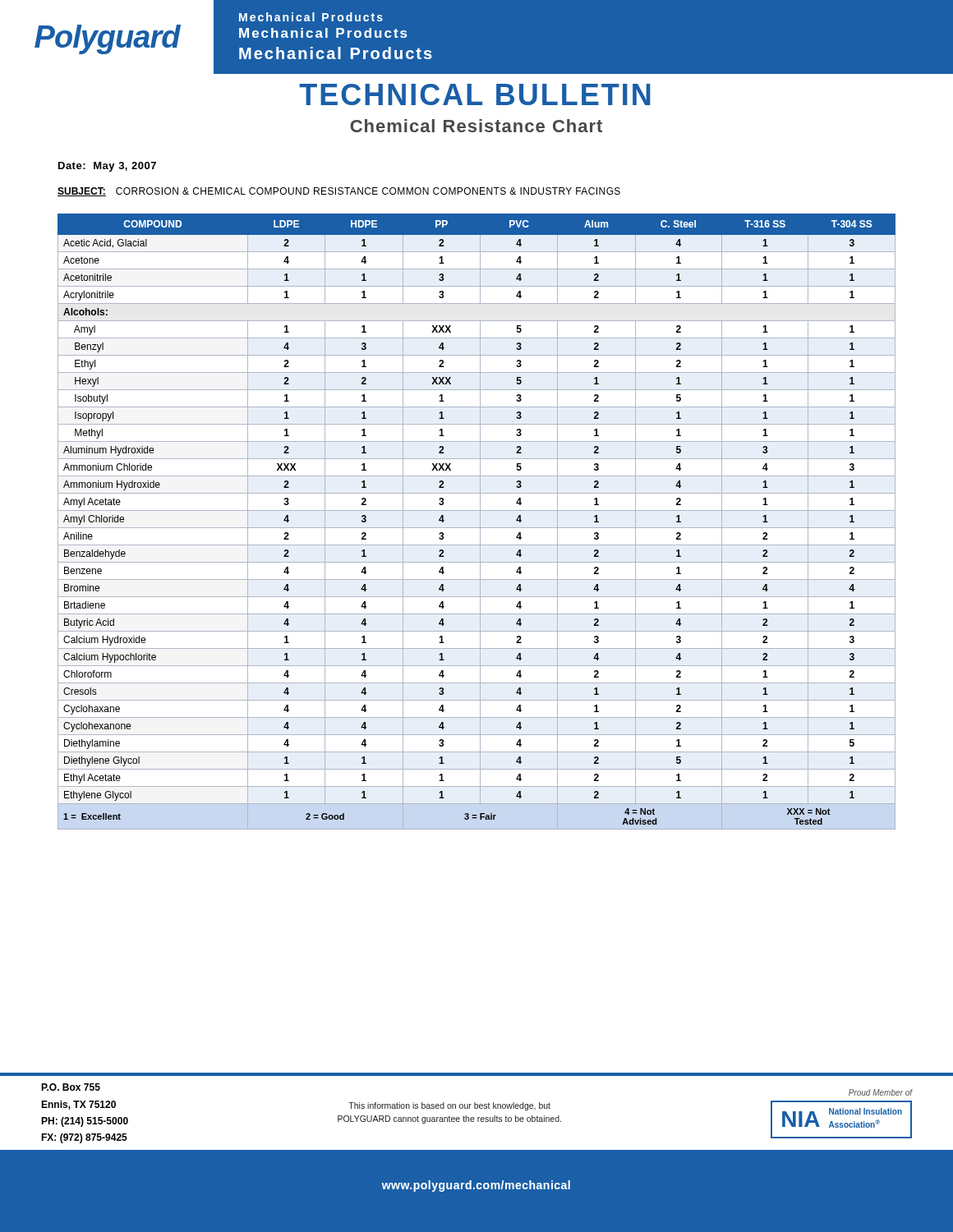
Task: Click the table
Action: (x=476, y=522)
